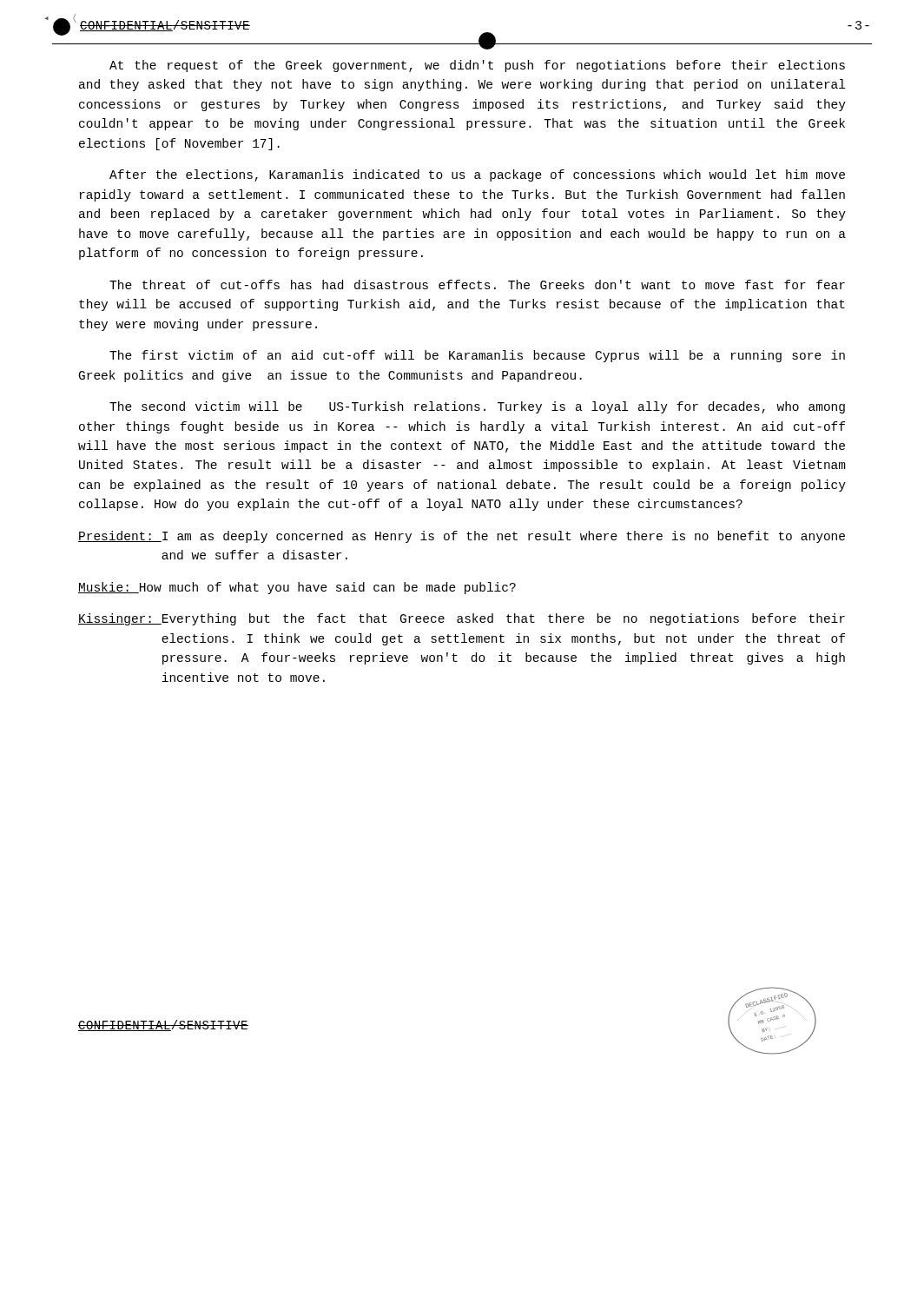
Task: Locate the block of text that opens with "After the elections, Karamanlis indicated to us a"
Action: coord(462,215)
